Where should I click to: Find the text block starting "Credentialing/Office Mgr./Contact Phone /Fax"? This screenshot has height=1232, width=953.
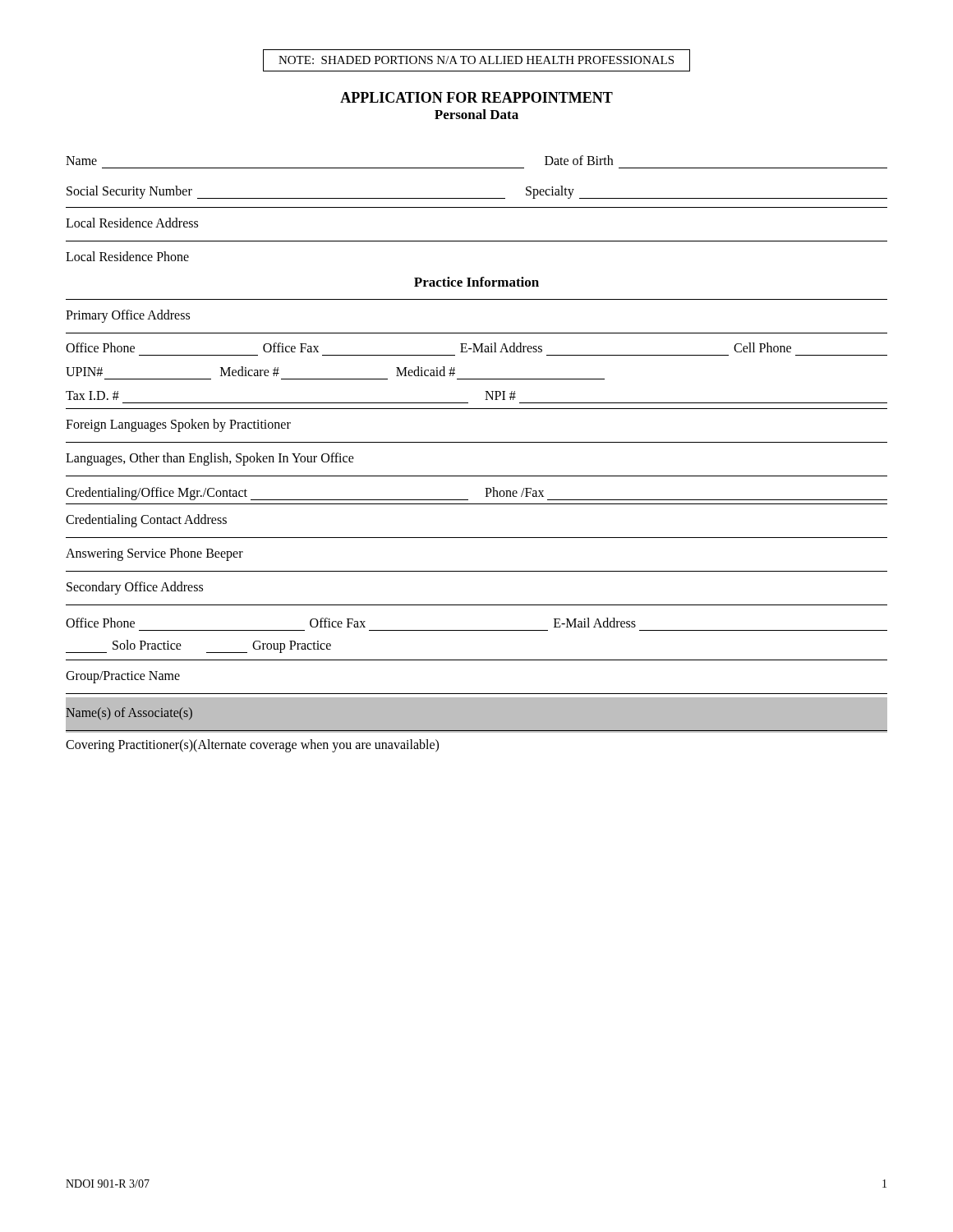pos(476,492)
